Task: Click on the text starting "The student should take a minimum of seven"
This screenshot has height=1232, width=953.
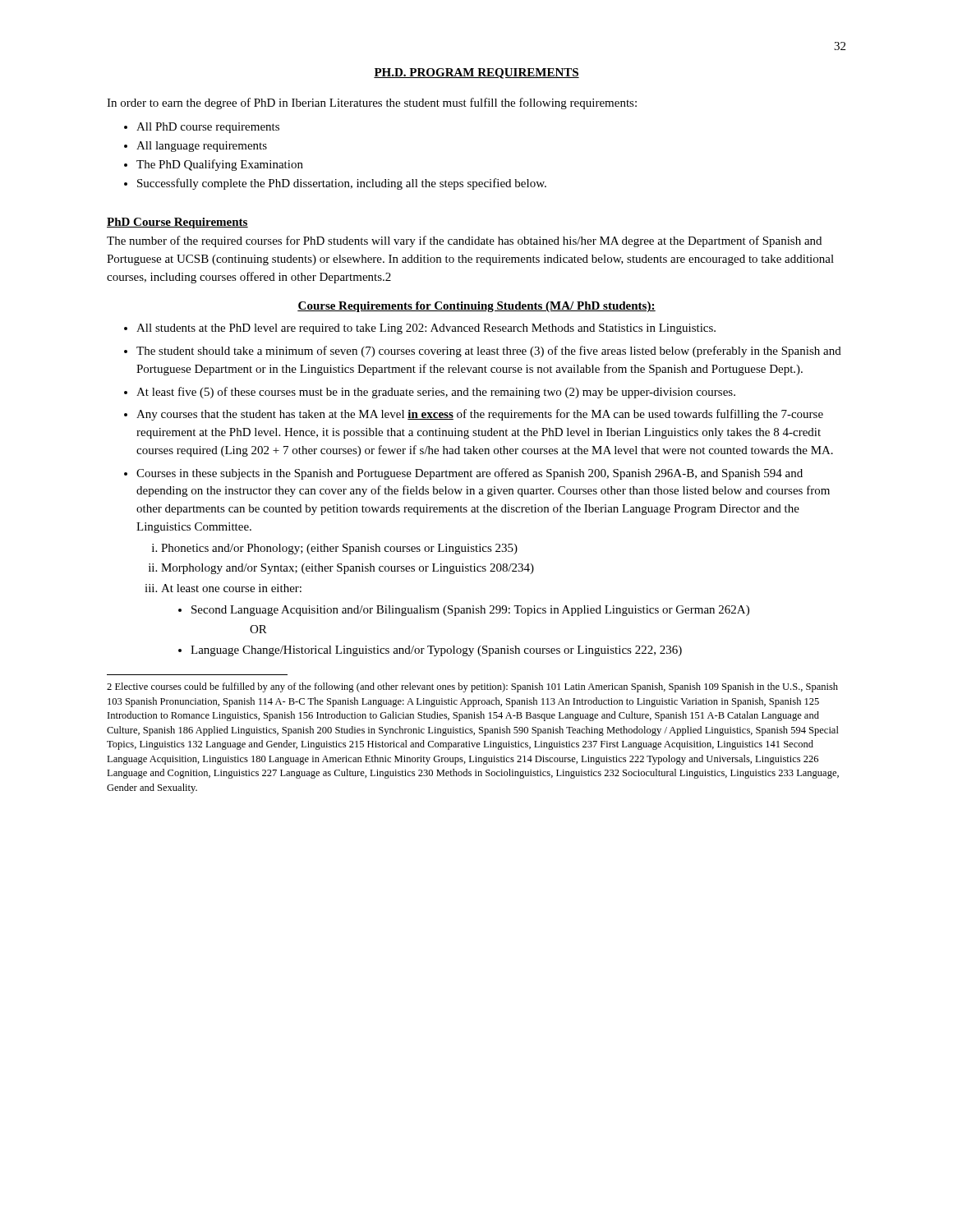Action: pyautogui.click(x=489, y=360)
